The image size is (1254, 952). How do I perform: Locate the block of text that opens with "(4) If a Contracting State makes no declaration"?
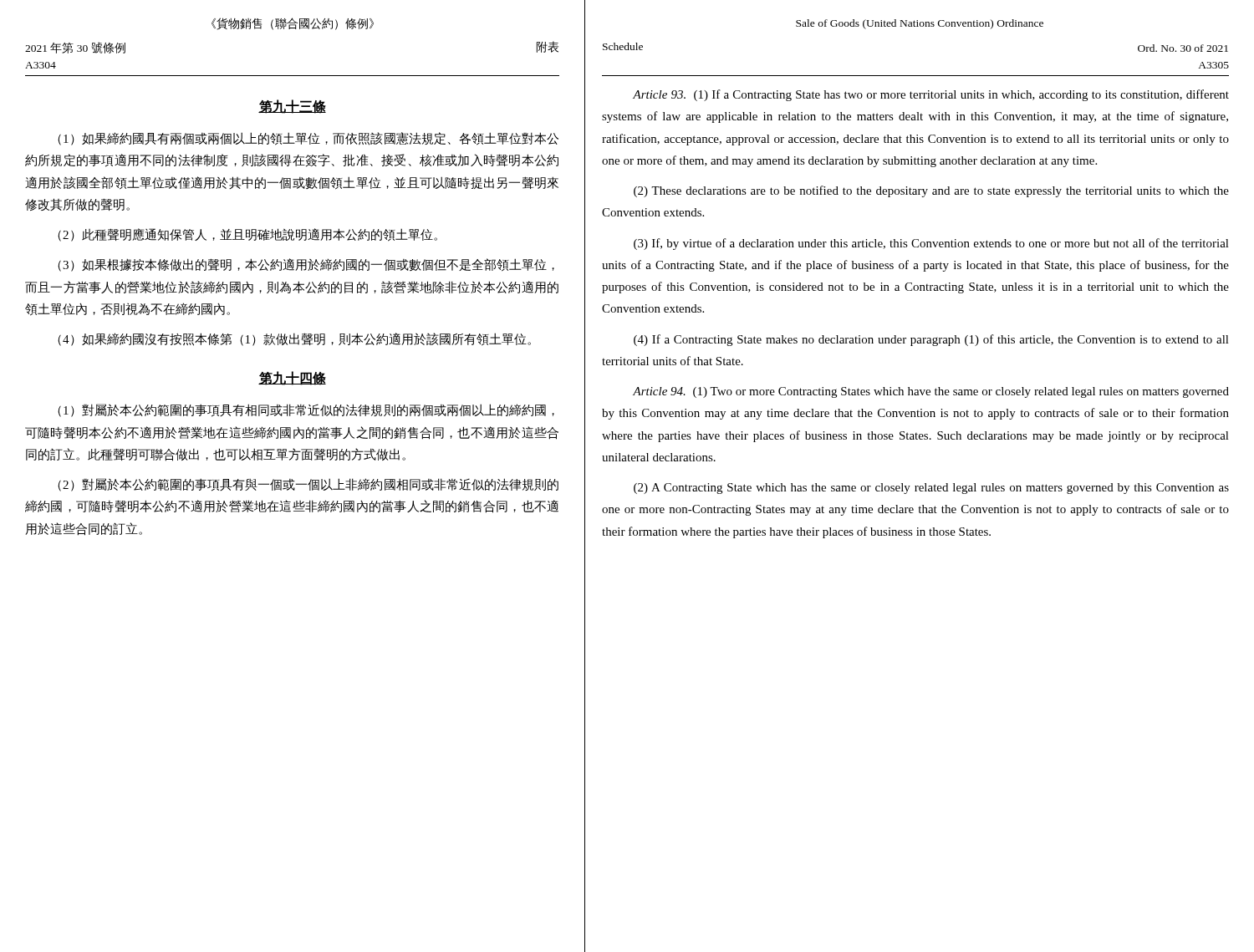(x=915, y=350)
